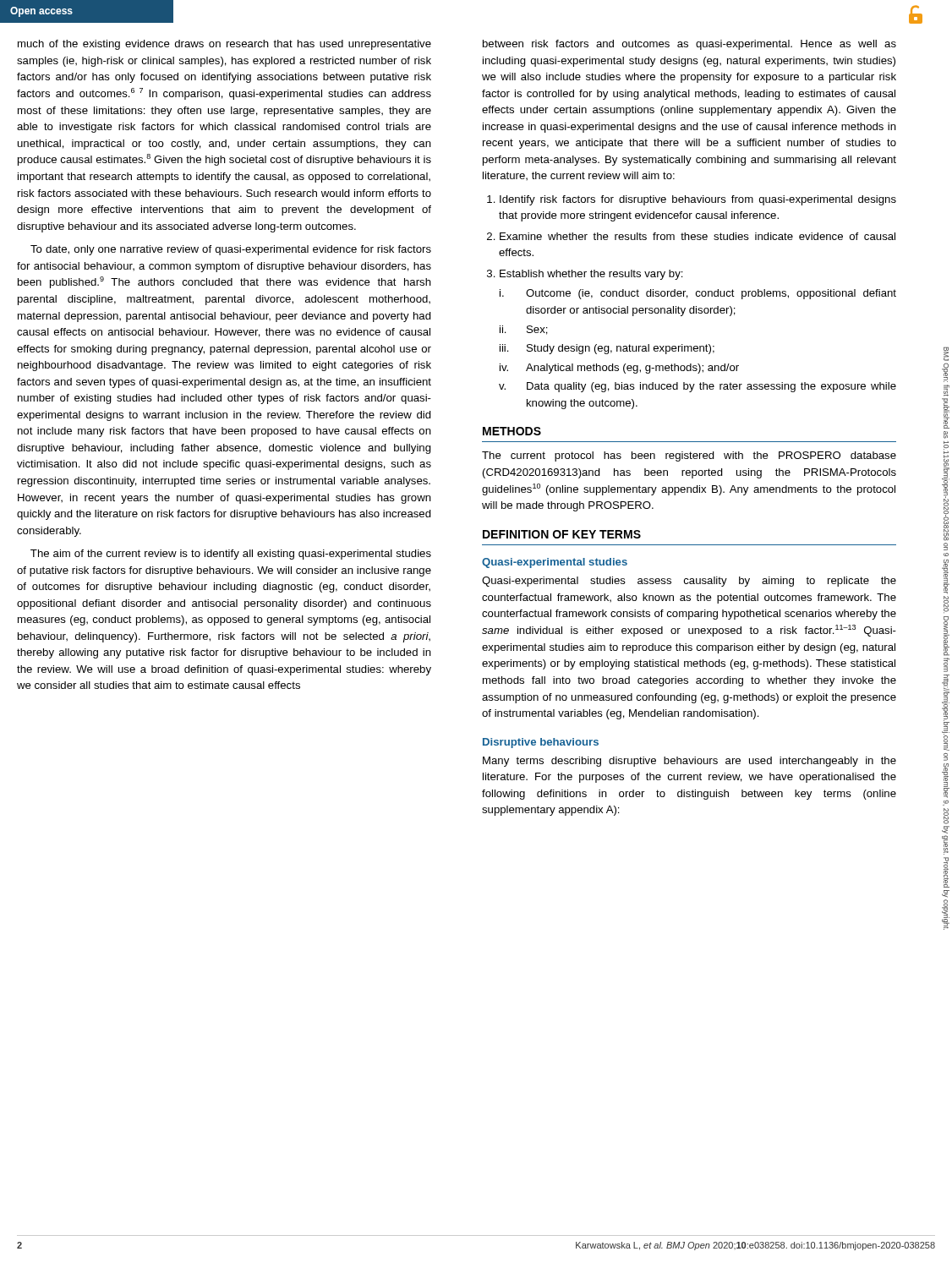Image resolution: width=952 pixels, height=1268 pixels.
Task: Find the passage starting "i.Outcome (ie, conduct disorder, conduct problems,"
Action: click(698, 302)
